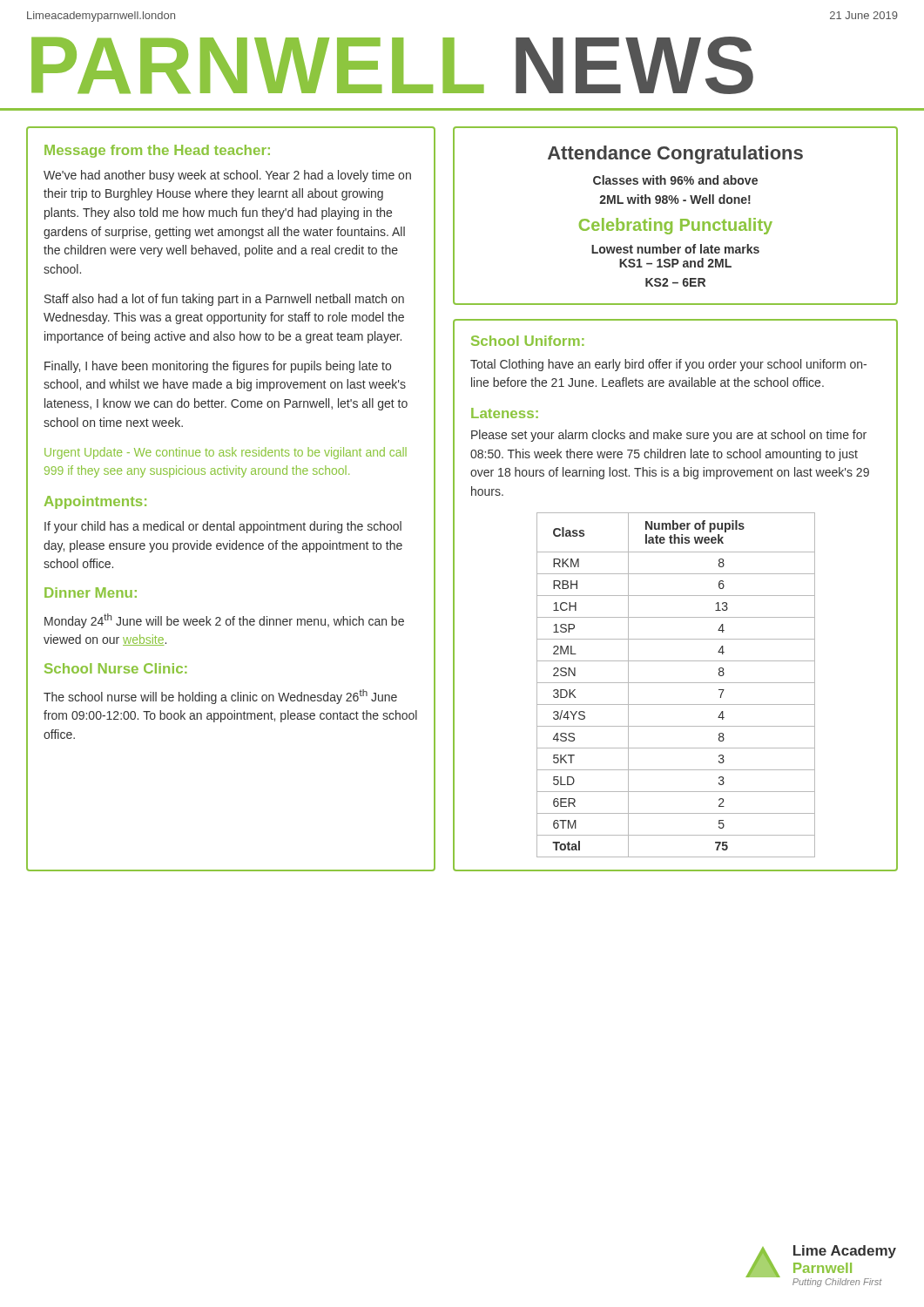Point to the passage starting "Dinner Menu:"
Image resolution: width=924 pixels, height=1307 pixels.
[91, 593]
